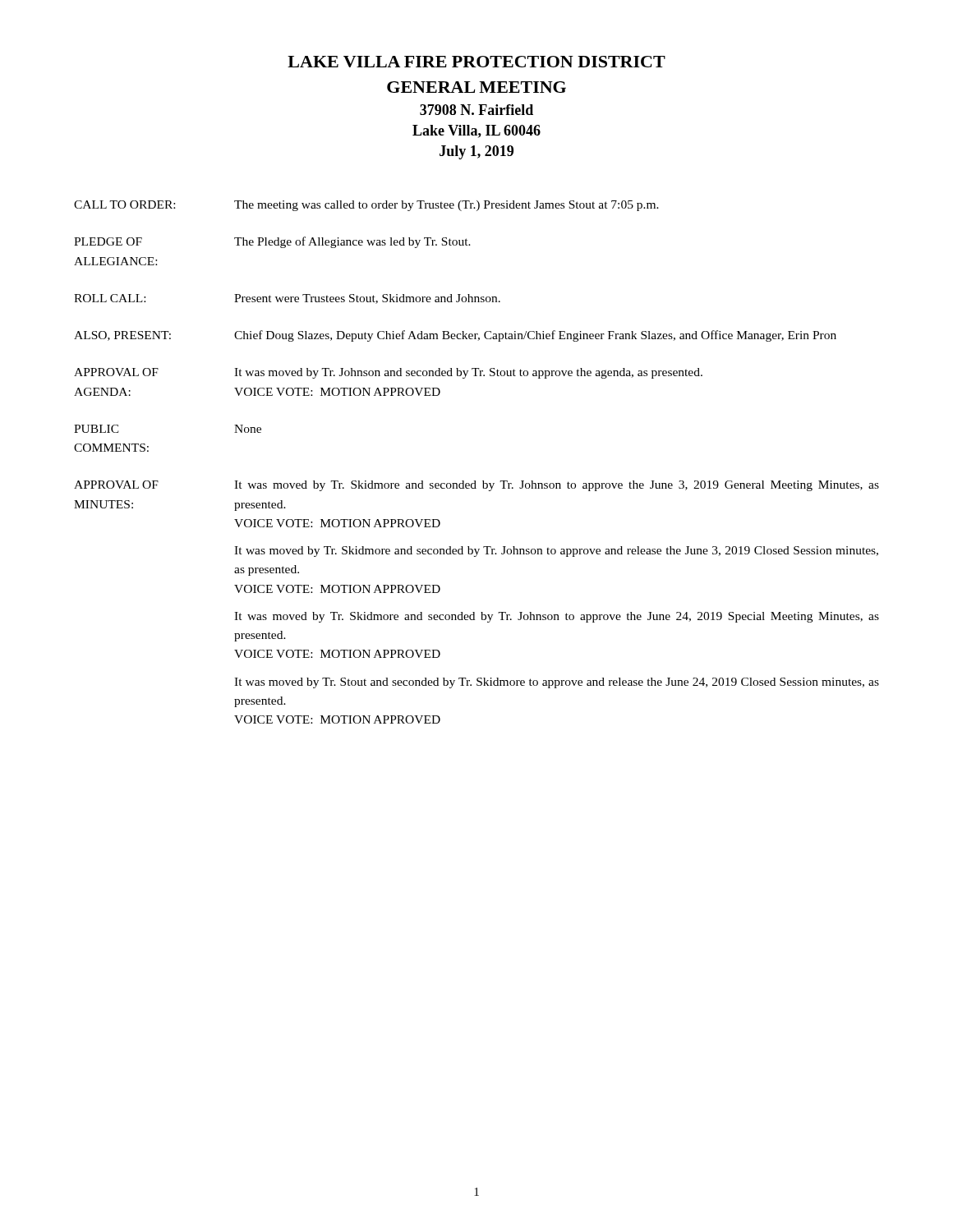Select the region starting "PLEDGE OFALLEGIANCE: The"
The image size is (953, 1232).
476,251
